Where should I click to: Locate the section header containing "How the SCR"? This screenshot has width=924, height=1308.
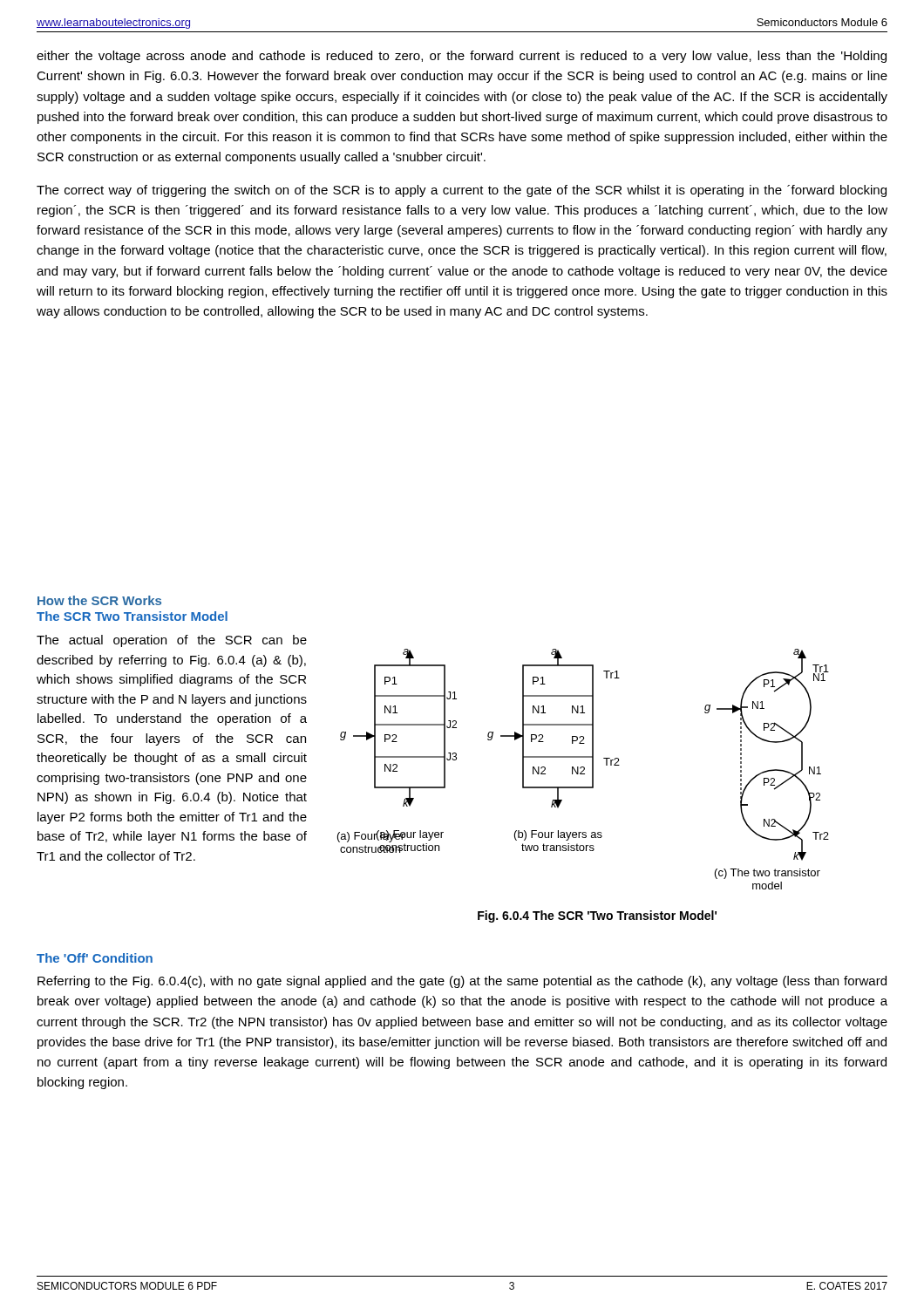coord(99,600)
